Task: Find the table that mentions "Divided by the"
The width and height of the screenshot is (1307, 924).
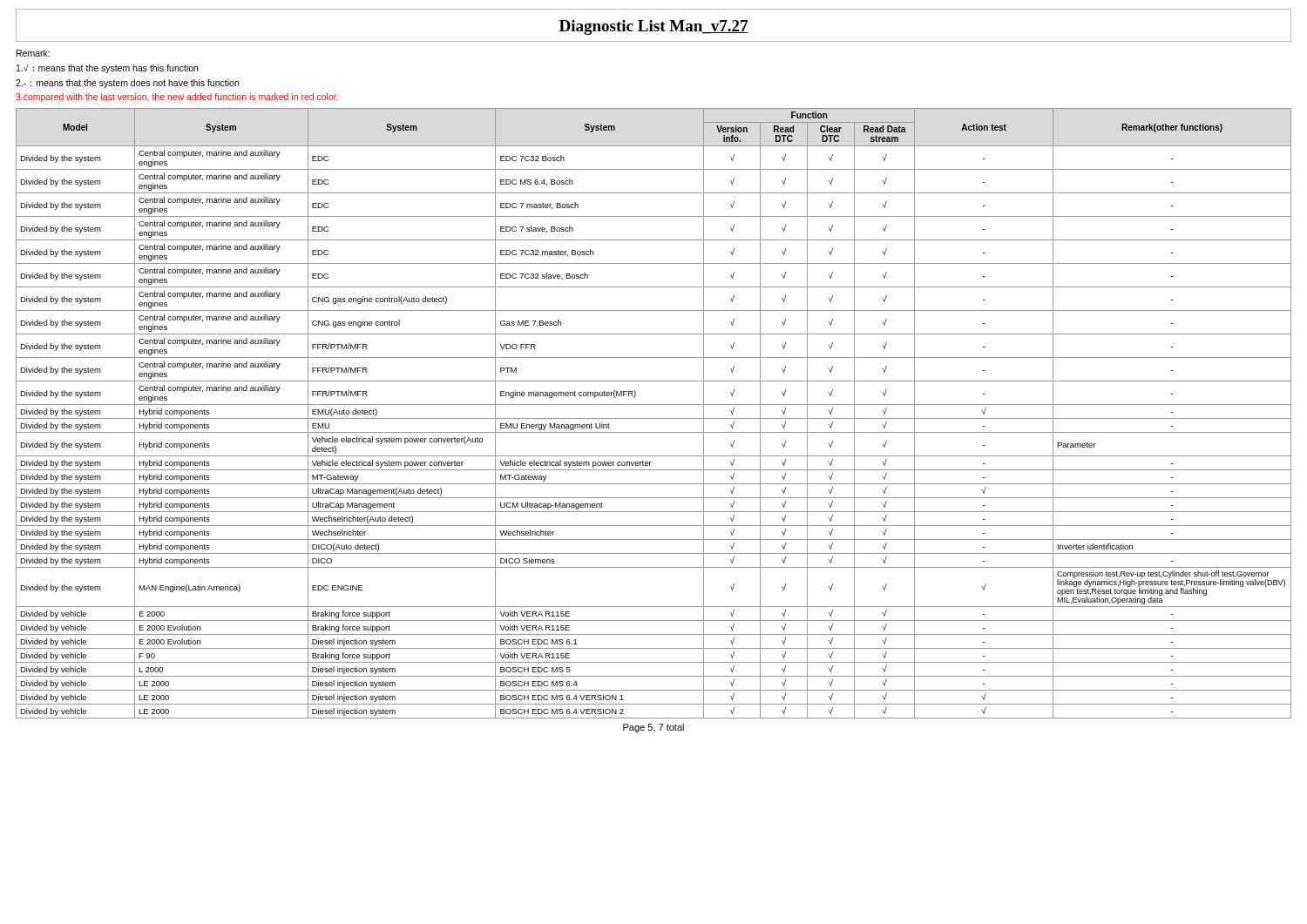Action: coord(654,413)
